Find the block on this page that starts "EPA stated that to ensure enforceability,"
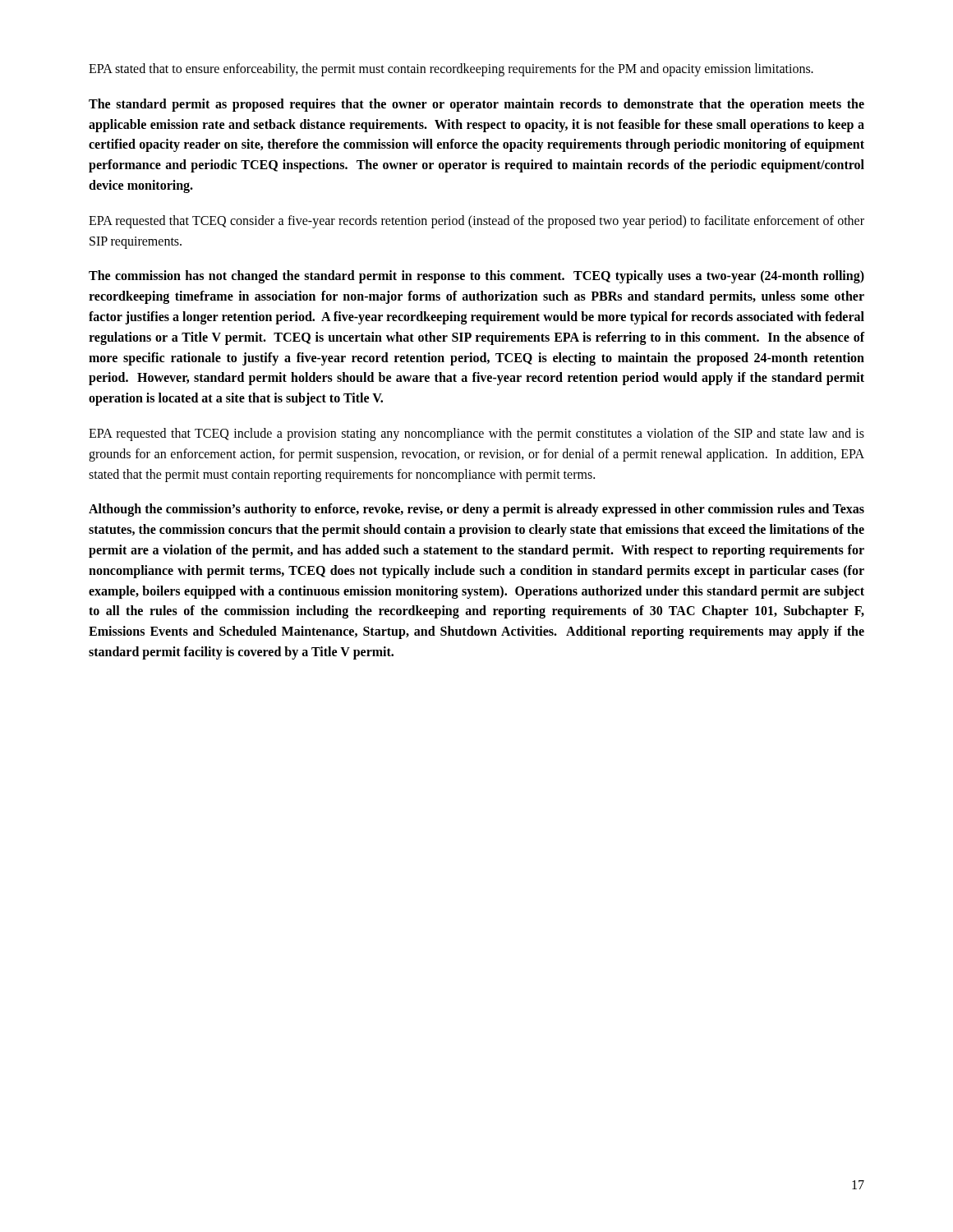953x1232 pixels. 476,69
